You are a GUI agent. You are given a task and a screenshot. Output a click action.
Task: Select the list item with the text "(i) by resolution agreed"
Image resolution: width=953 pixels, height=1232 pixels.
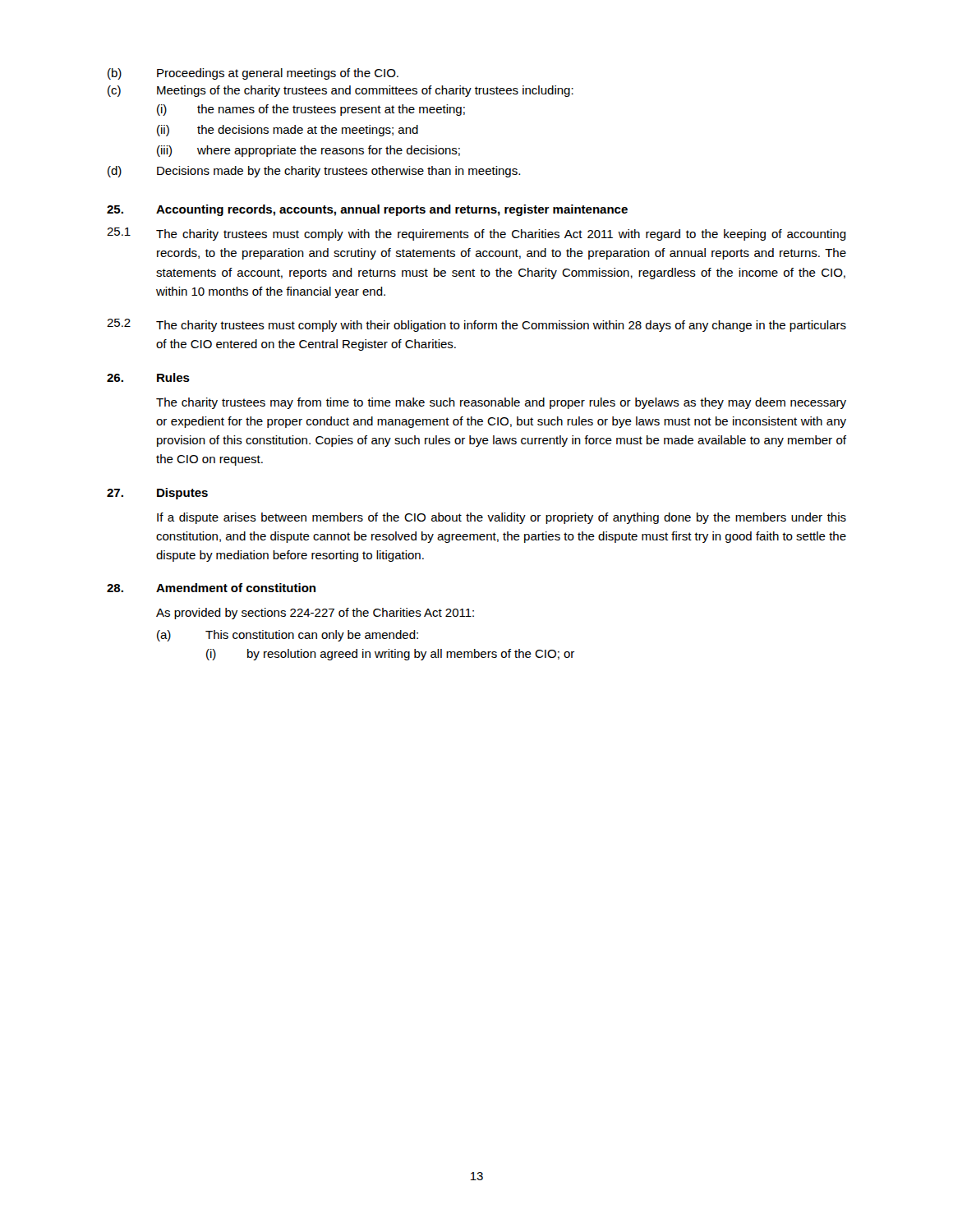[526, 653]
